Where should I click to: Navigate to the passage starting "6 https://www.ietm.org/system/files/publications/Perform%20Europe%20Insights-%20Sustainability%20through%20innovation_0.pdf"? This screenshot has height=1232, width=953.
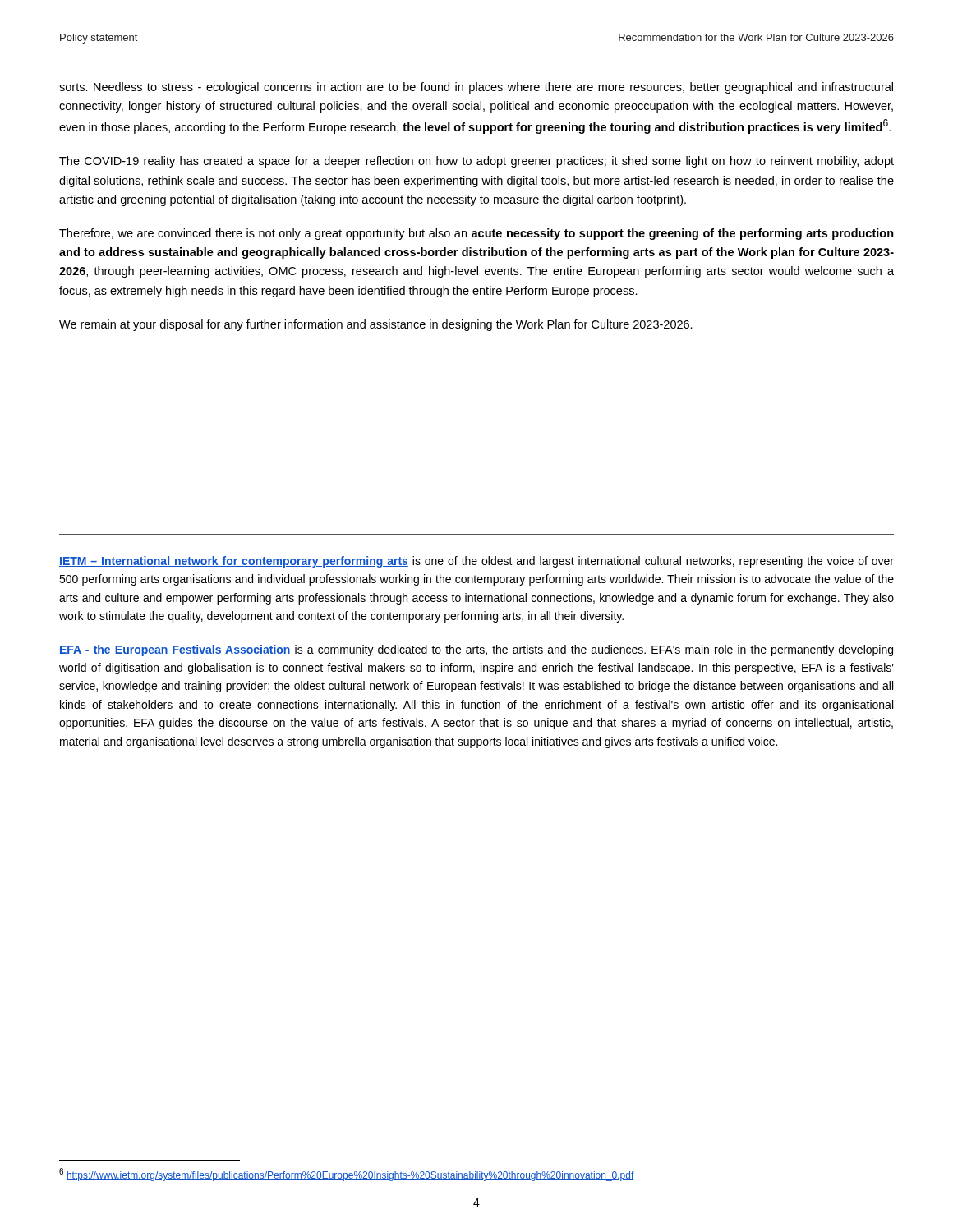[x=346, y=1174]
